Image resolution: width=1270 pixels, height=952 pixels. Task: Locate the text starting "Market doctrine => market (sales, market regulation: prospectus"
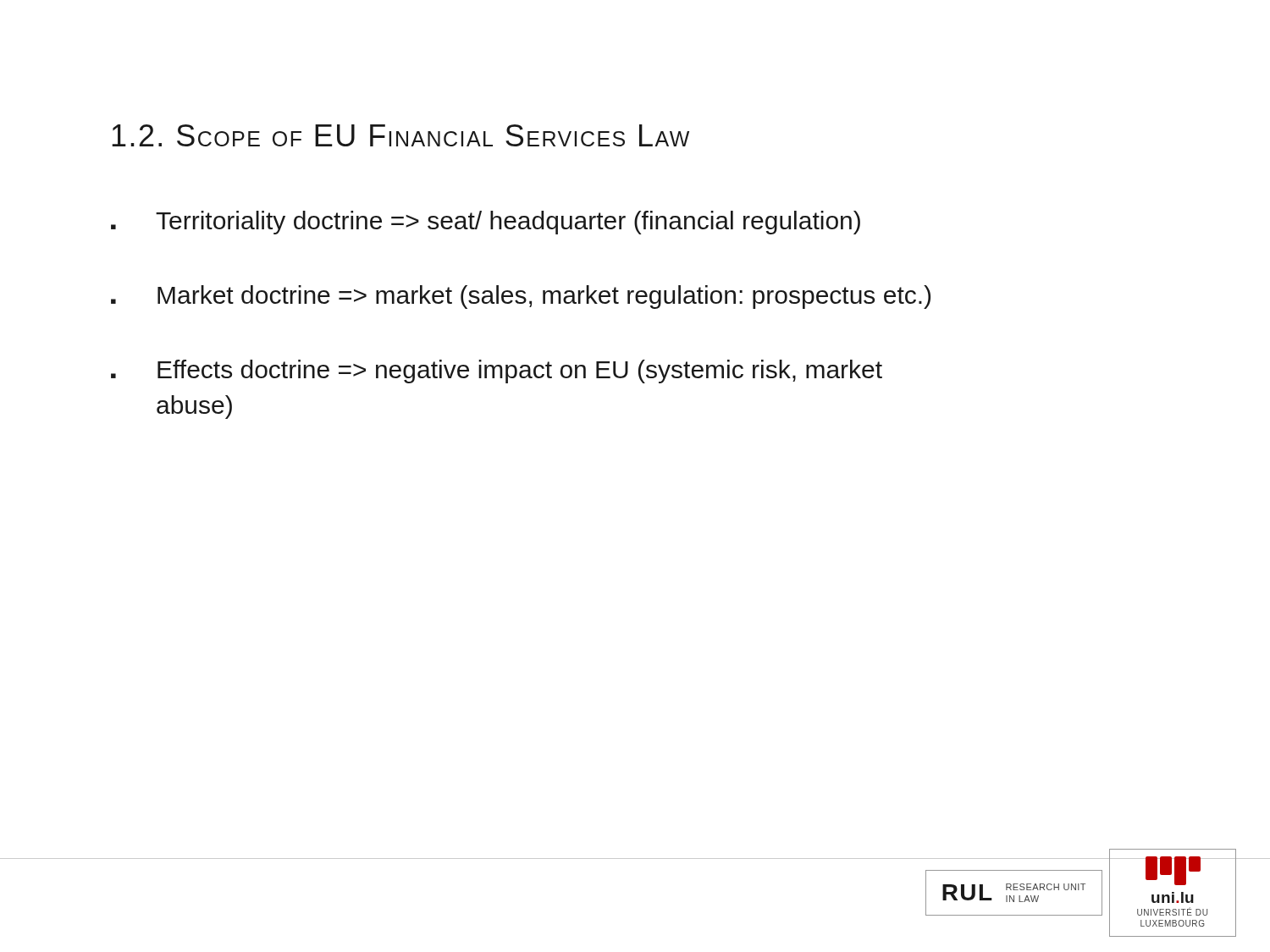(x=635, y=297)
